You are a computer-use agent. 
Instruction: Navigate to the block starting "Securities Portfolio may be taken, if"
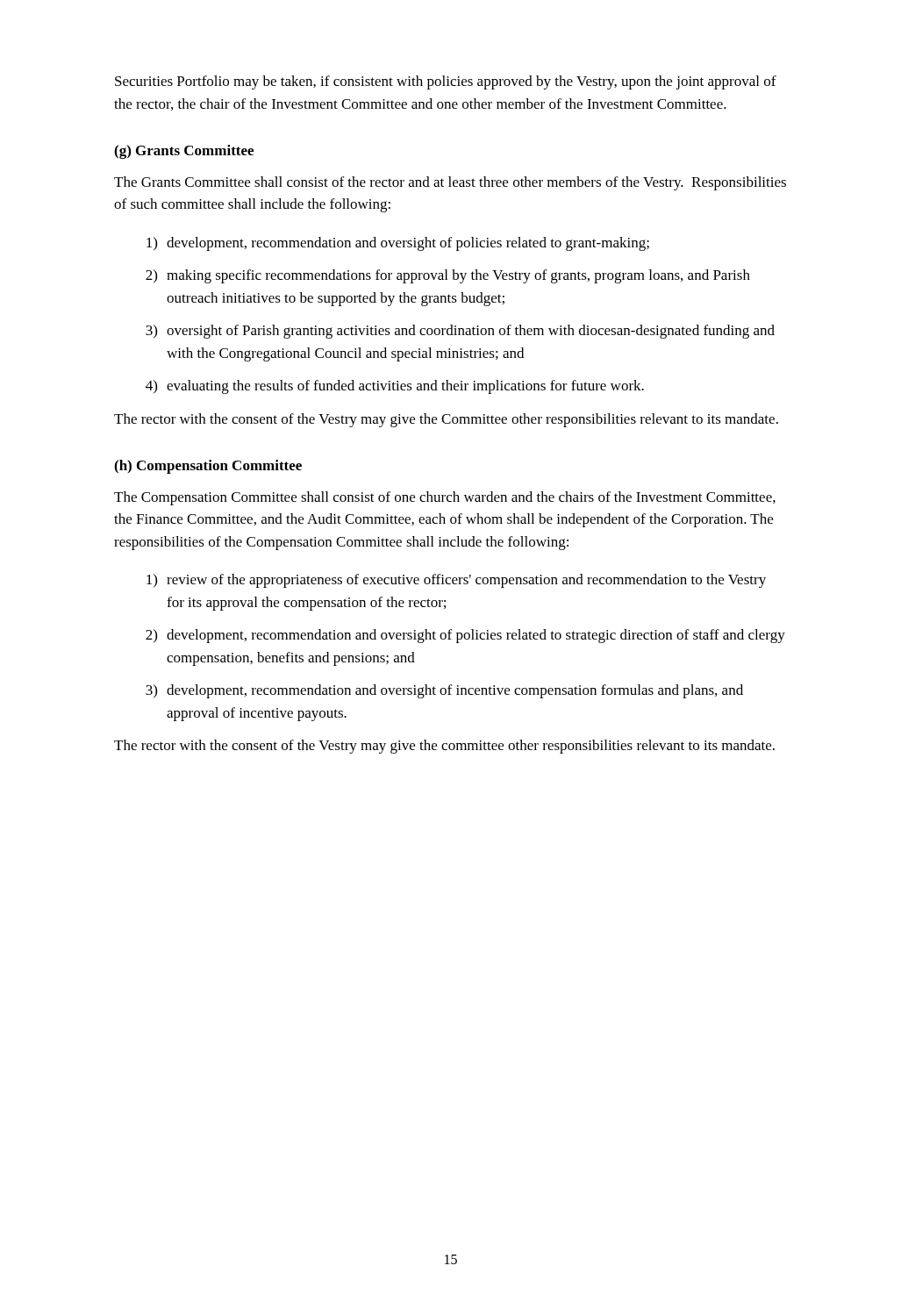445,92
